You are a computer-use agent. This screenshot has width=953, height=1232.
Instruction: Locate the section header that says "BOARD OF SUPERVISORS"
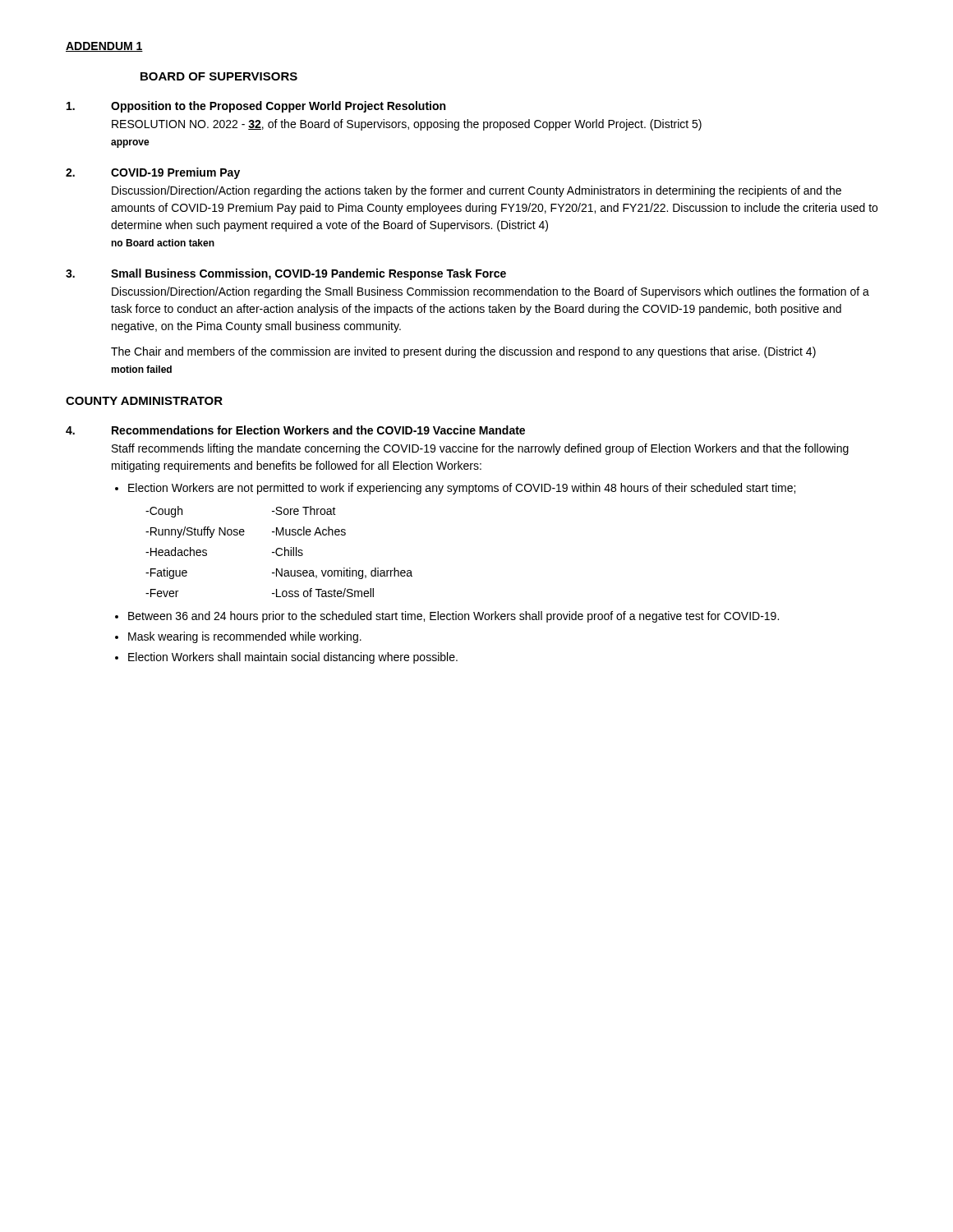[219, 76]
